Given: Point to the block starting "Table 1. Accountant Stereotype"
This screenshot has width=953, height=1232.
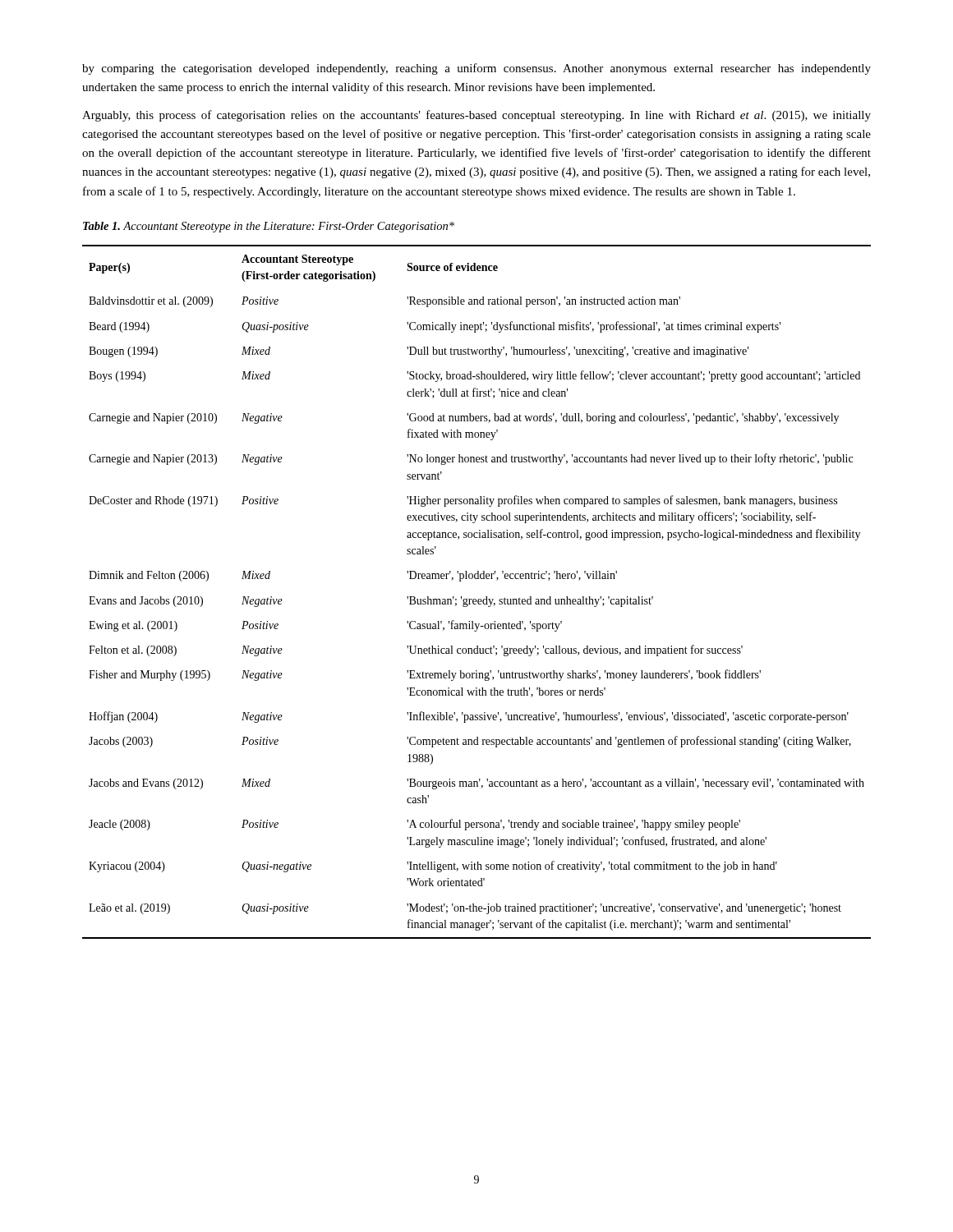Looking at the screenshot, I should click(x=268, y=226).
